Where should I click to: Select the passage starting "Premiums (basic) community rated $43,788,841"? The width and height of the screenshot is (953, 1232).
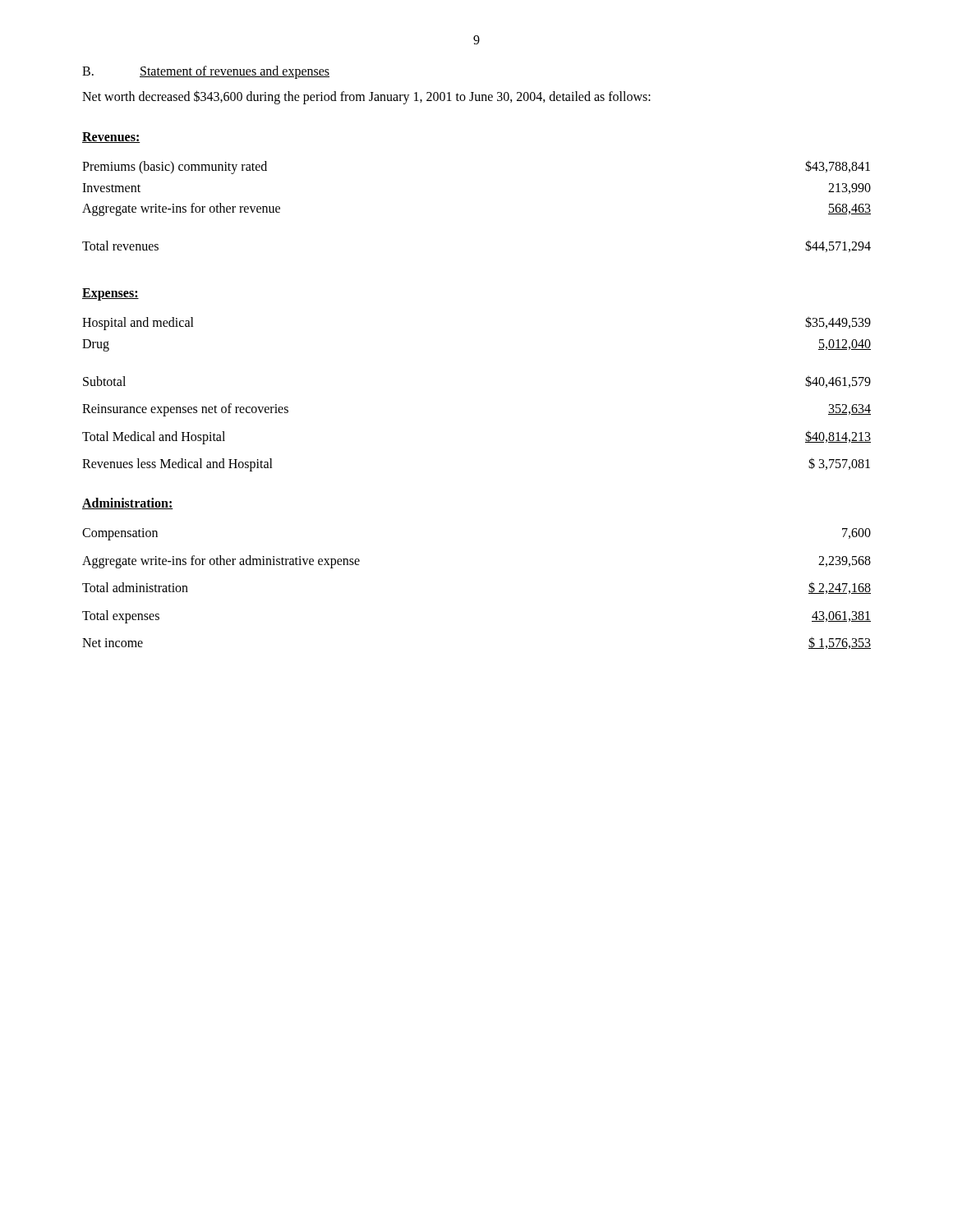[x=180, y=167]
